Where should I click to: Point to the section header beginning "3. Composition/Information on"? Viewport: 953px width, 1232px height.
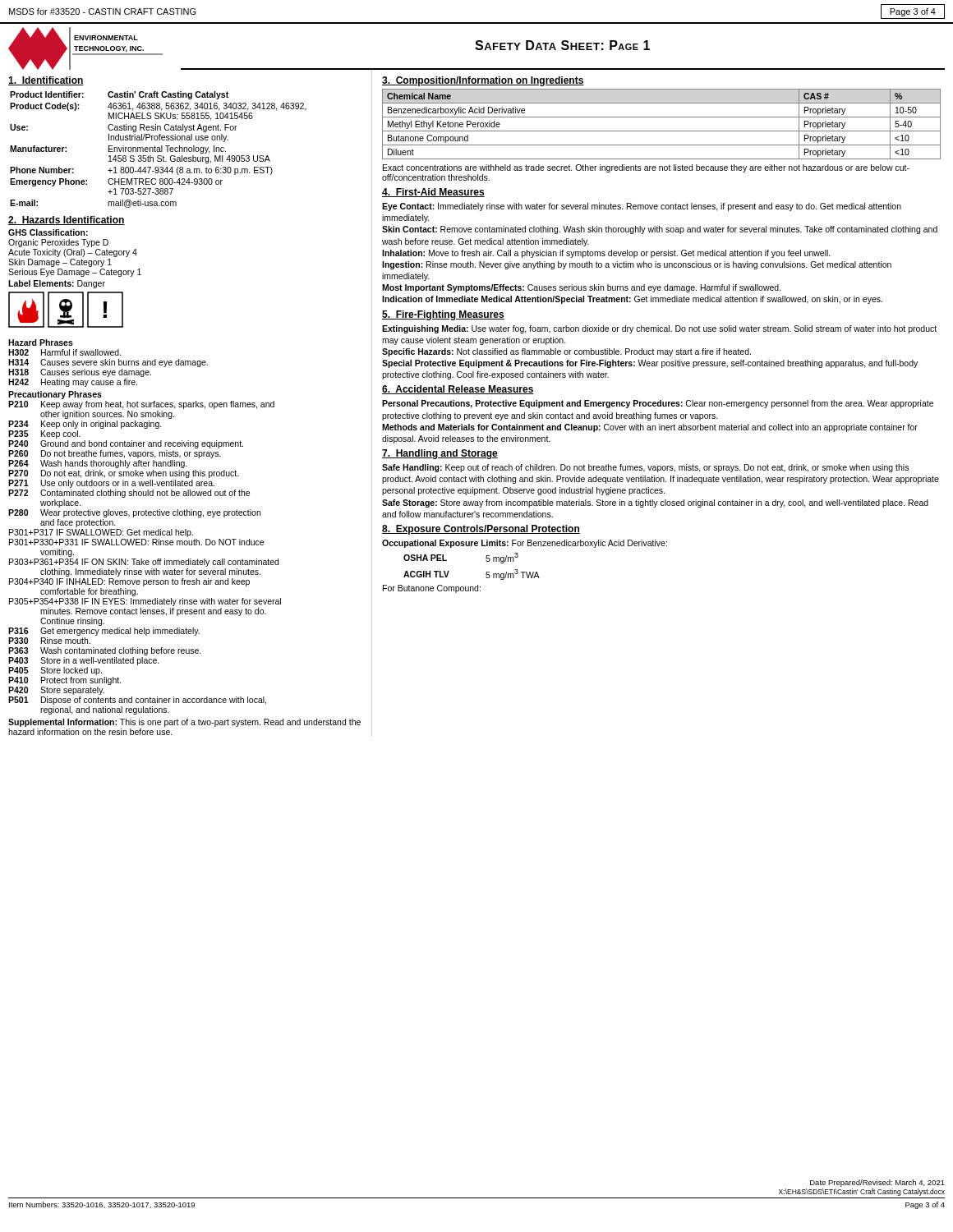coord(483,81)
